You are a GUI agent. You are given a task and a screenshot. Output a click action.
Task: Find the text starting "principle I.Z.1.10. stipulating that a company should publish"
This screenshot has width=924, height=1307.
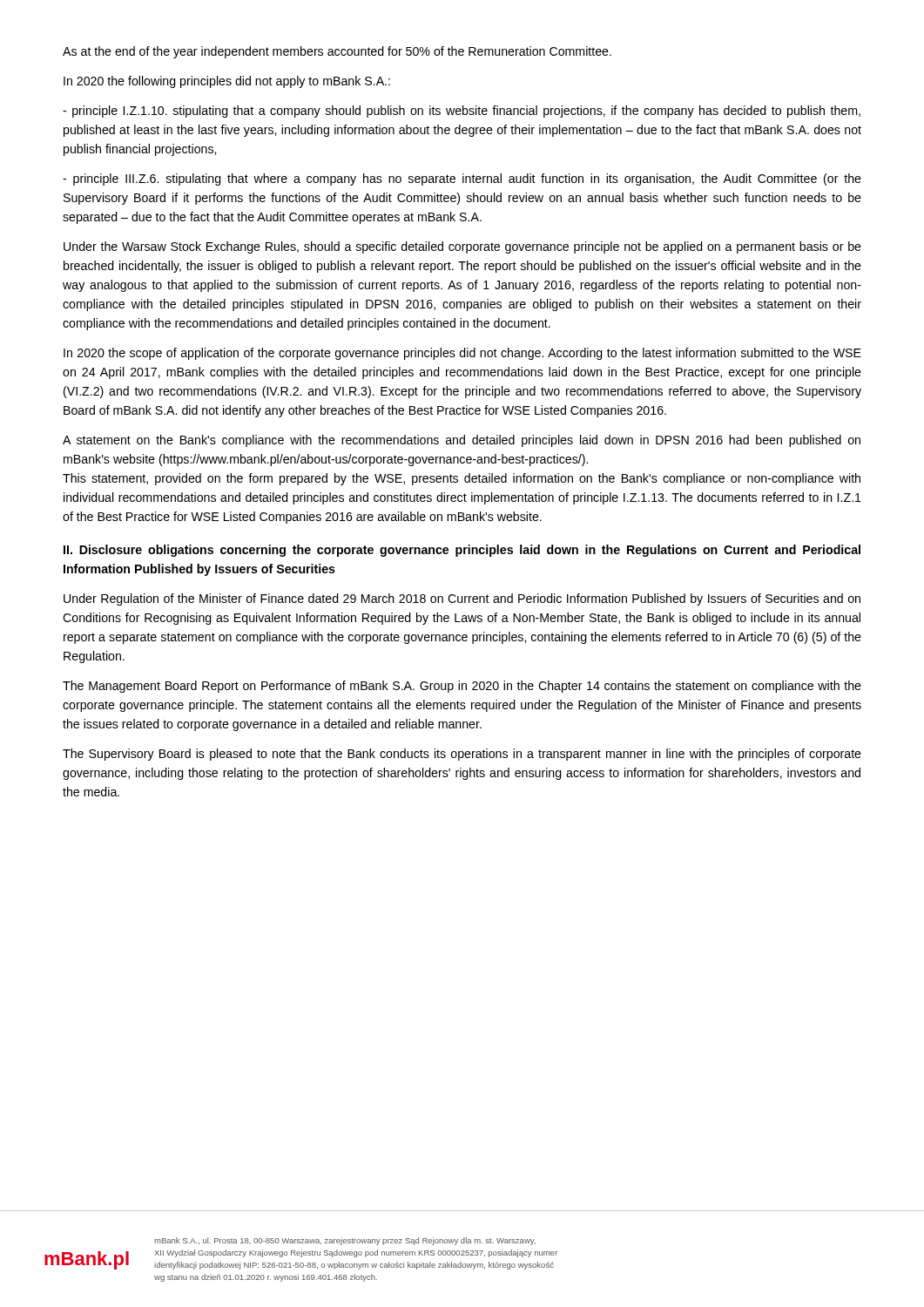tap(462, 130)
